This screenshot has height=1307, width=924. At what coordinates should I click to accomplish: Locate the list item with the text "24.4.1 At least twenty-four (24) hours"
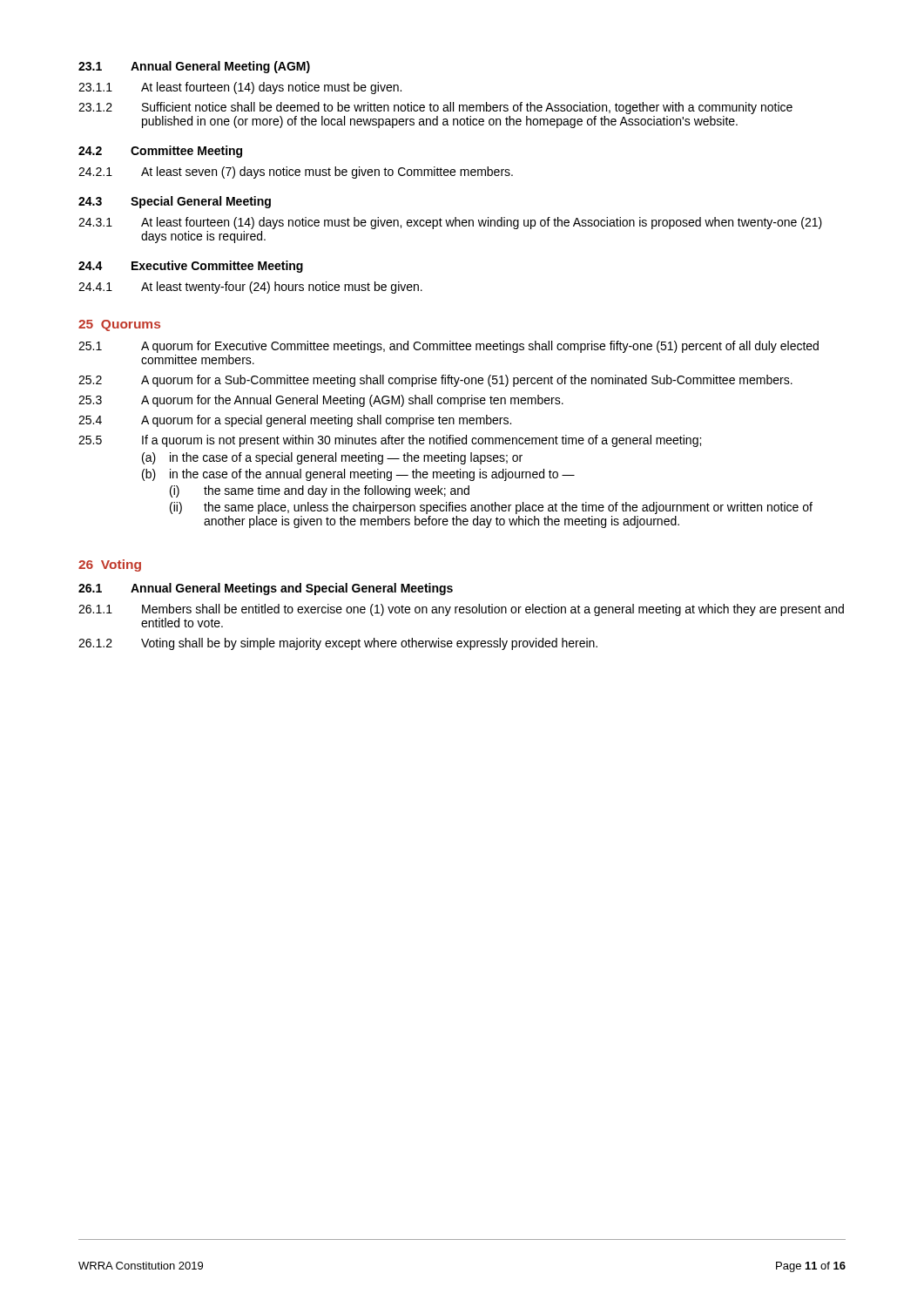tap(250, 288)
